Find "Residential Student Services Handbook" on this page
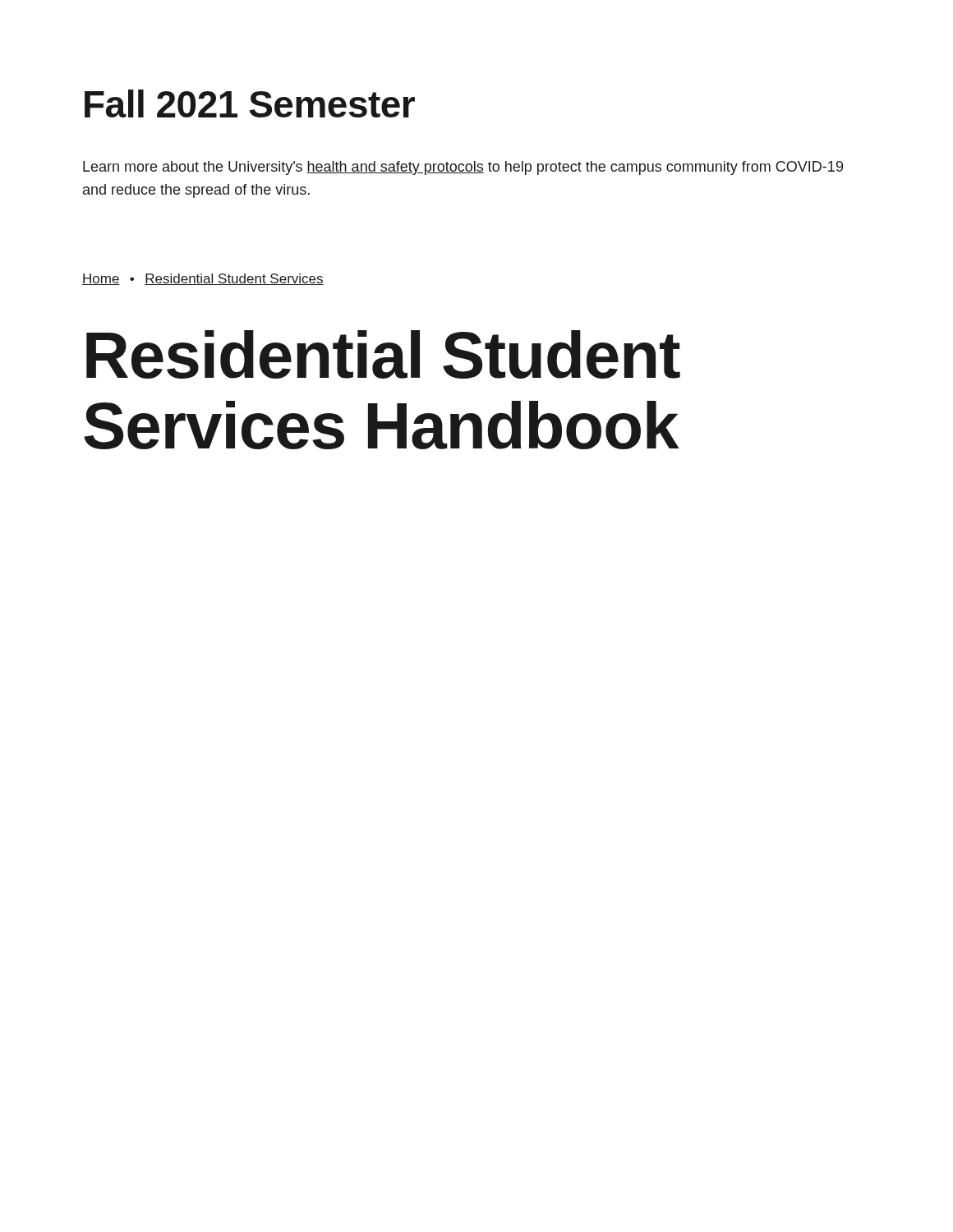953x1232 pixels. pos(476,391)
